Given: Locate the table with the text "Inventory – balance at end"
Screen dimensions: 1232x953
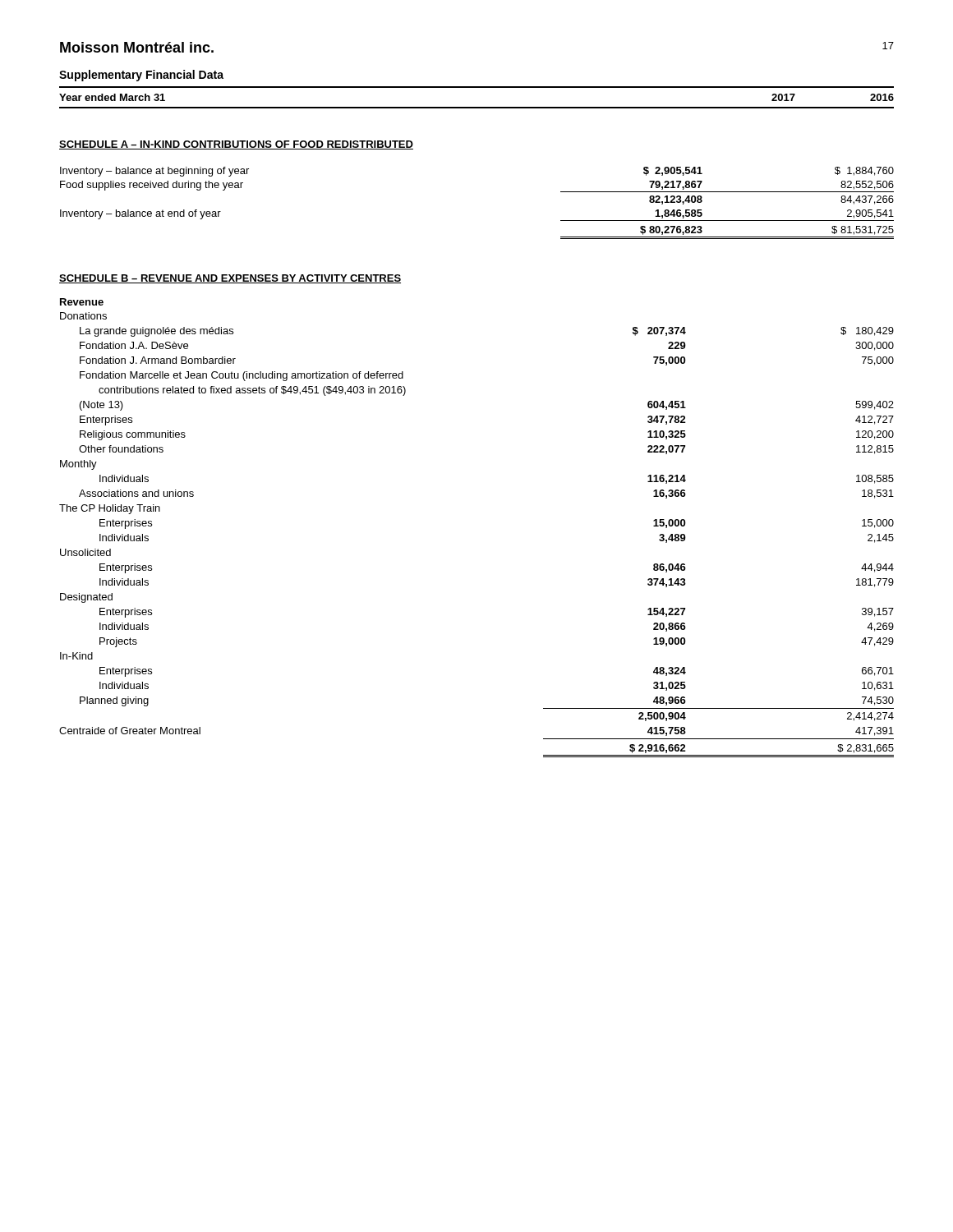Looking at the screenshot, I should click(476, 201).
